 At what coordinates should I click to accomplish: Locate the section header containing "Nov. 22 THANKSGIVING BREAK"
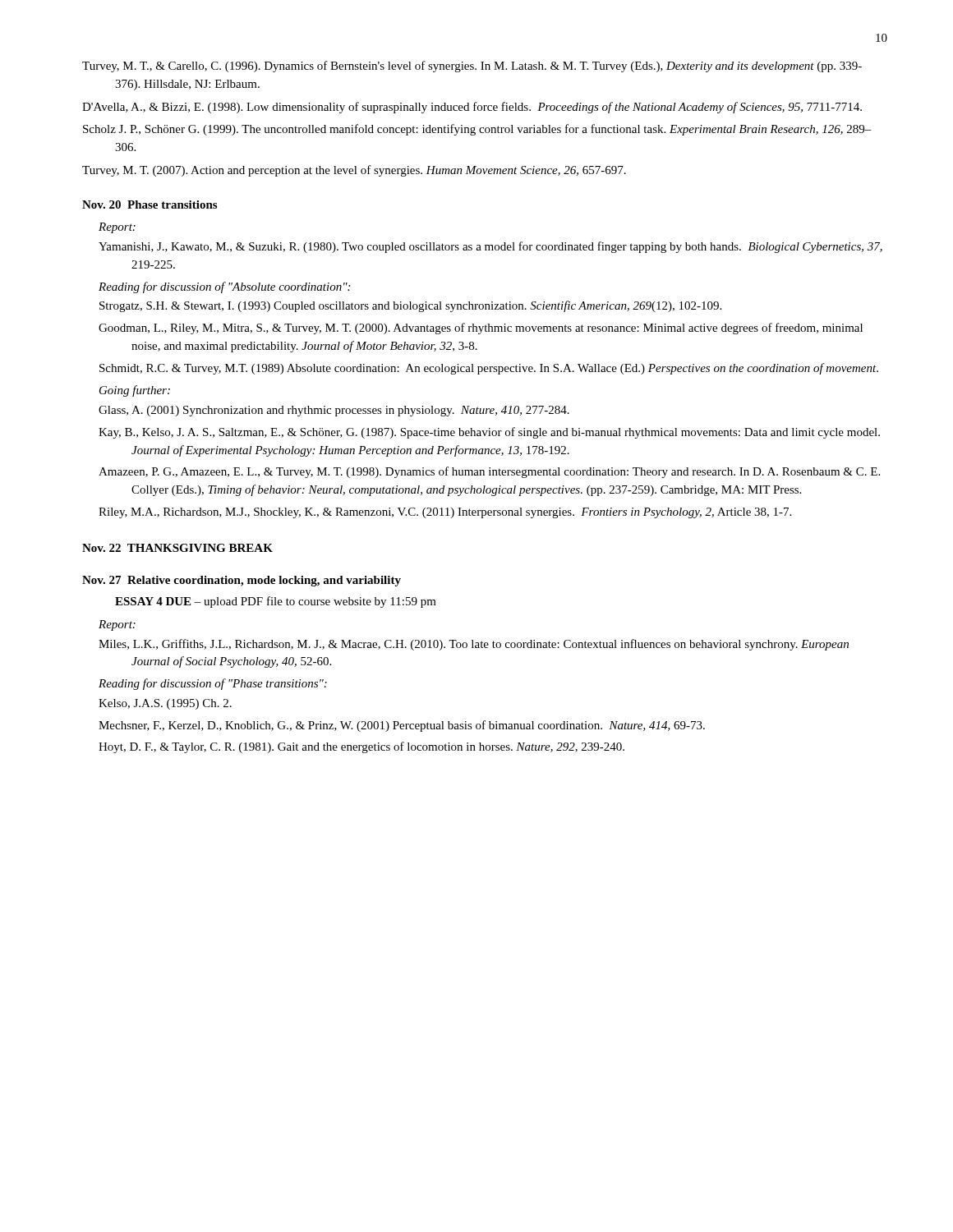[177, 547]
